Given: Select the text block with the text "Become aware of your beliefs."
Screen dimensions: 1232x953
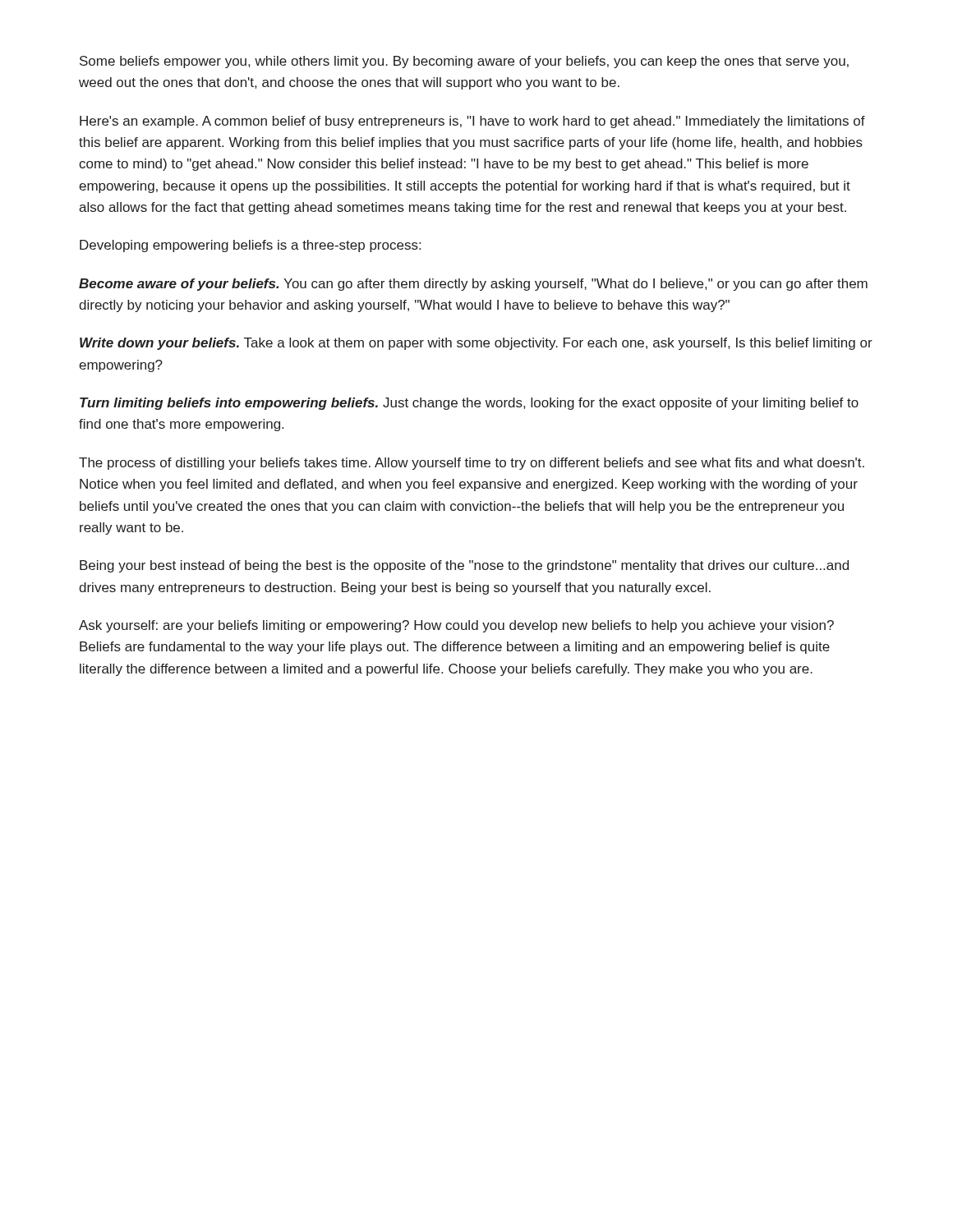Looking at the screenshot, I should [x=474, y=294].
